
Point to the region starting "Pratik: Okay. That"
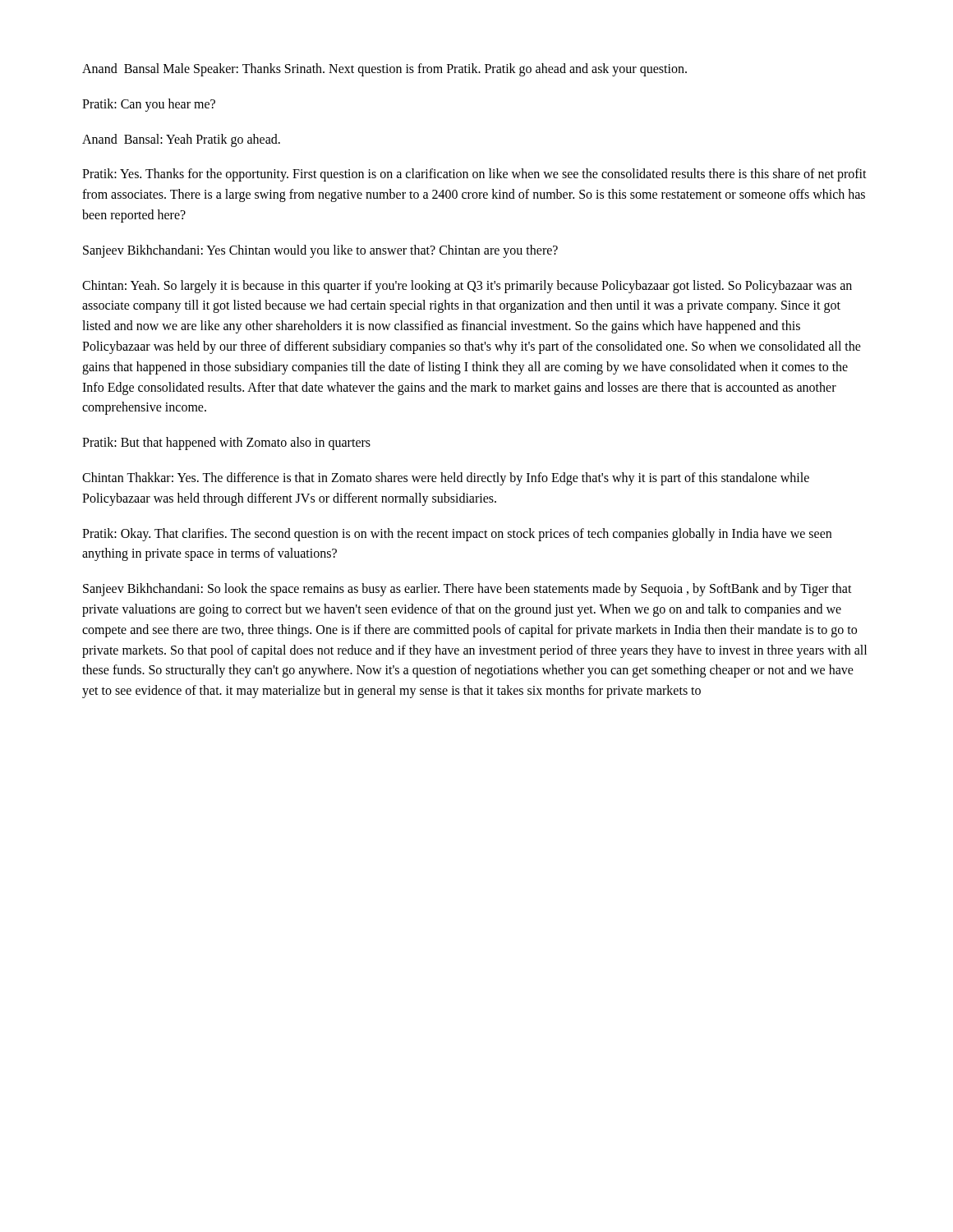pyautogui.click(x=457, y=543)
